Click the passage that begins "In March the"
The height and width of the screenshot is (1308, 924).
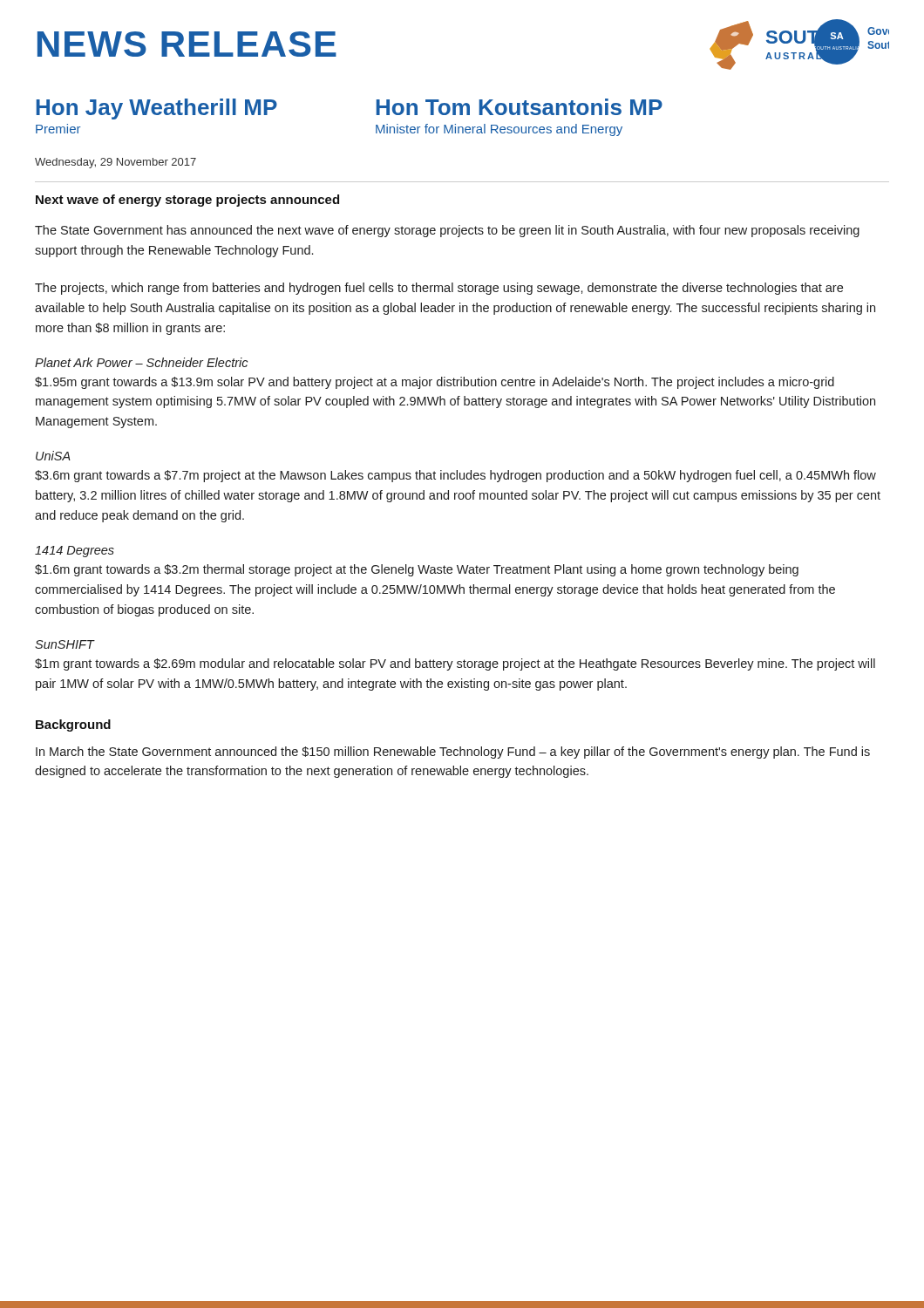tap(452, 761)
